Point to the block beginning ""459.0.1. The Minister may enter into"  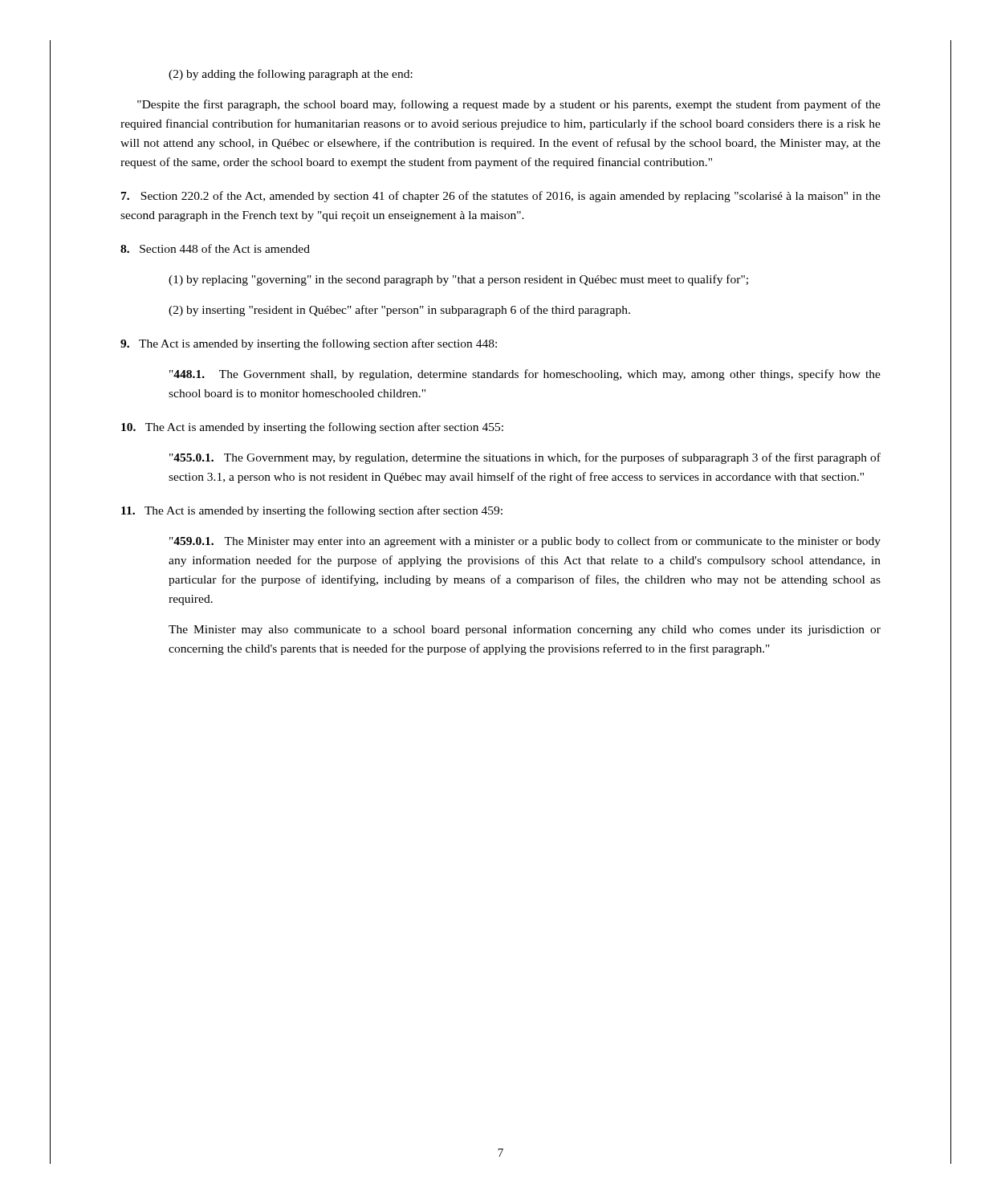tap(525, 570)
